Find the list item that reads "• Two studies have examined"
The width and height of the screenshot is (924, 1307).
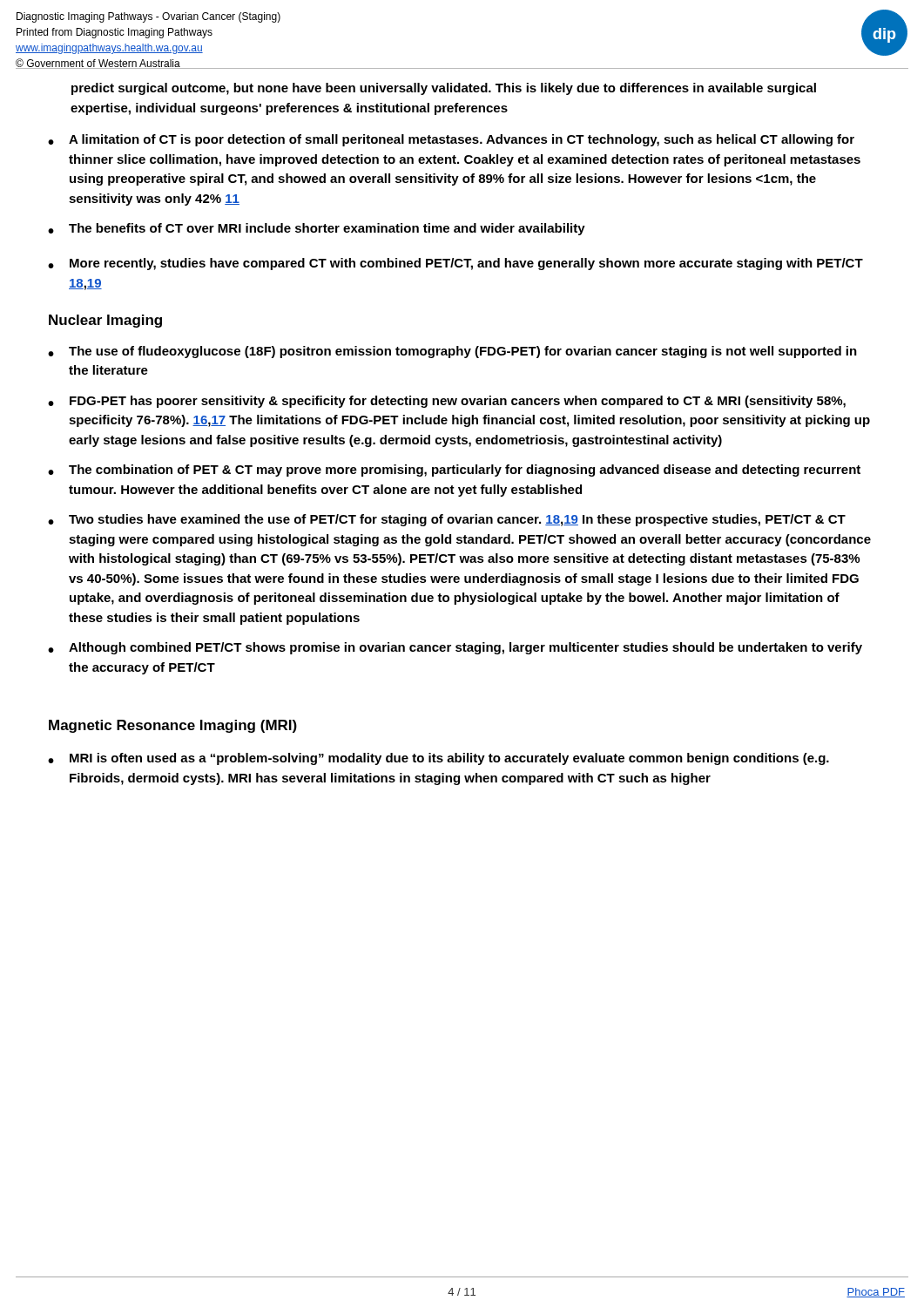pyautogui.click(x=462, y=569)
